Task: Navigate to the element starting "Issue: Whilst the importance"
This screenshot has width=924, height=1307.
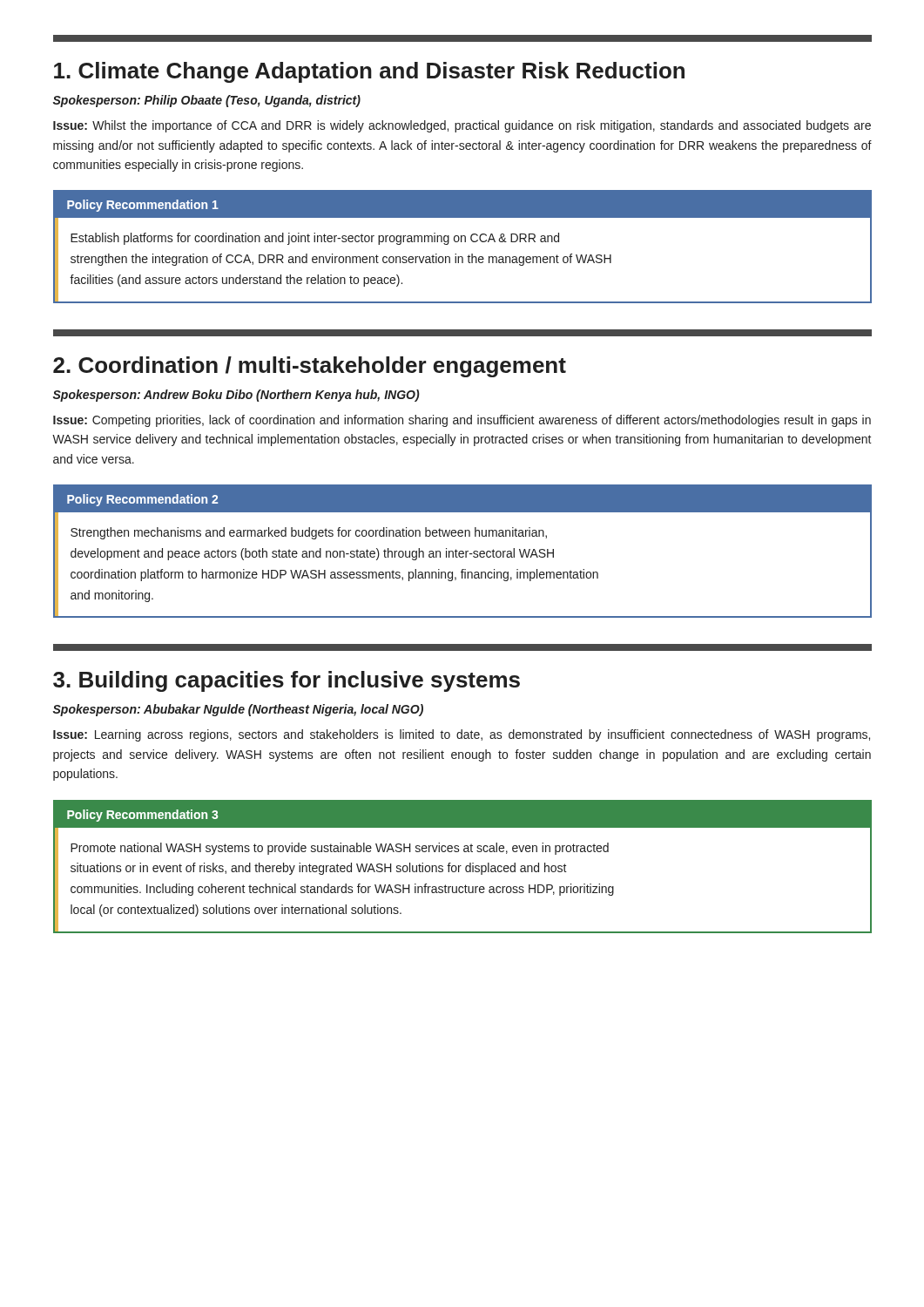Action: [x=462, y=145]
